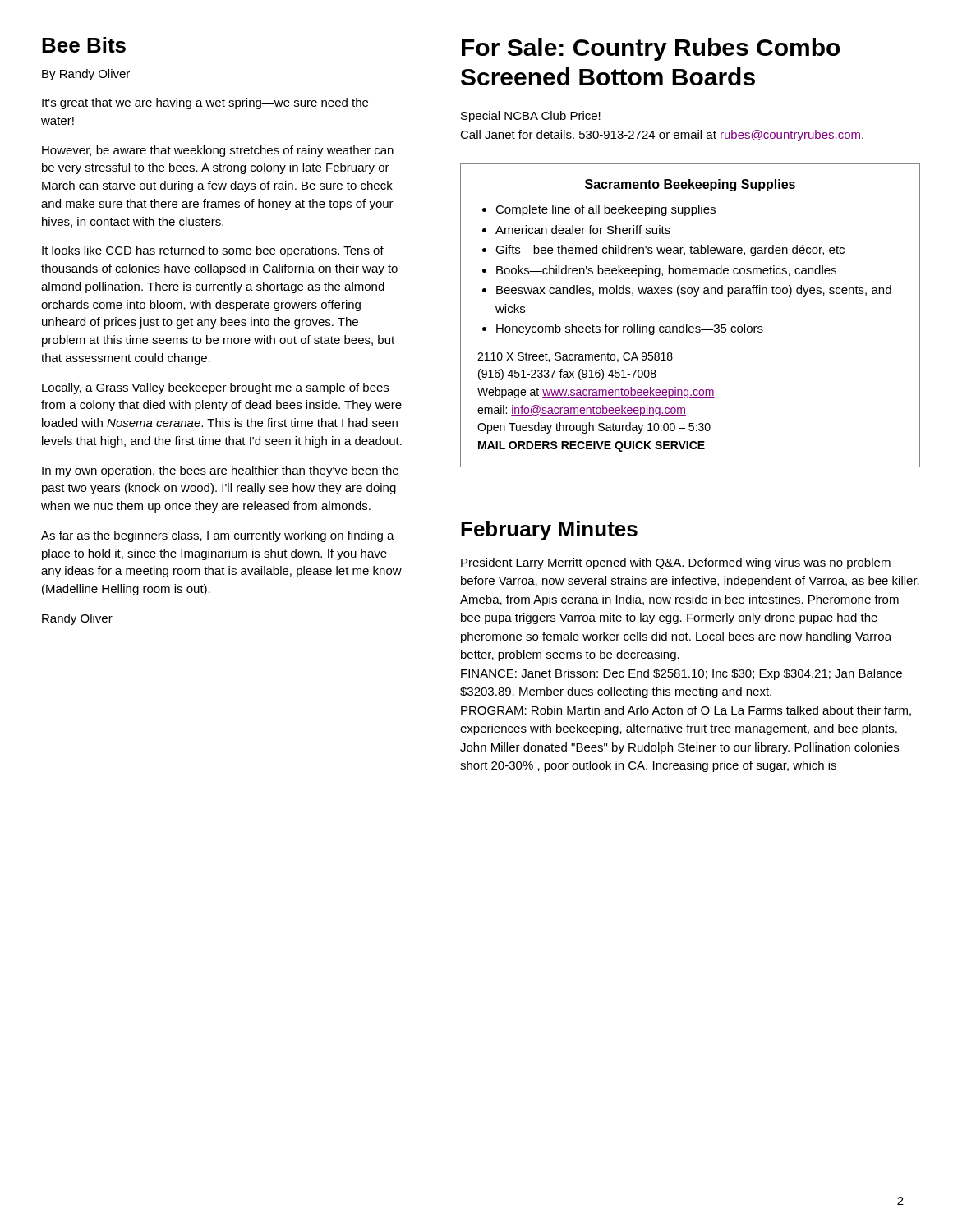Point to the block beginning "American dealer for"
Image resolution: width=953 pixels, height=1232 pixels.
pyautogui.click(x=583, y=229)
